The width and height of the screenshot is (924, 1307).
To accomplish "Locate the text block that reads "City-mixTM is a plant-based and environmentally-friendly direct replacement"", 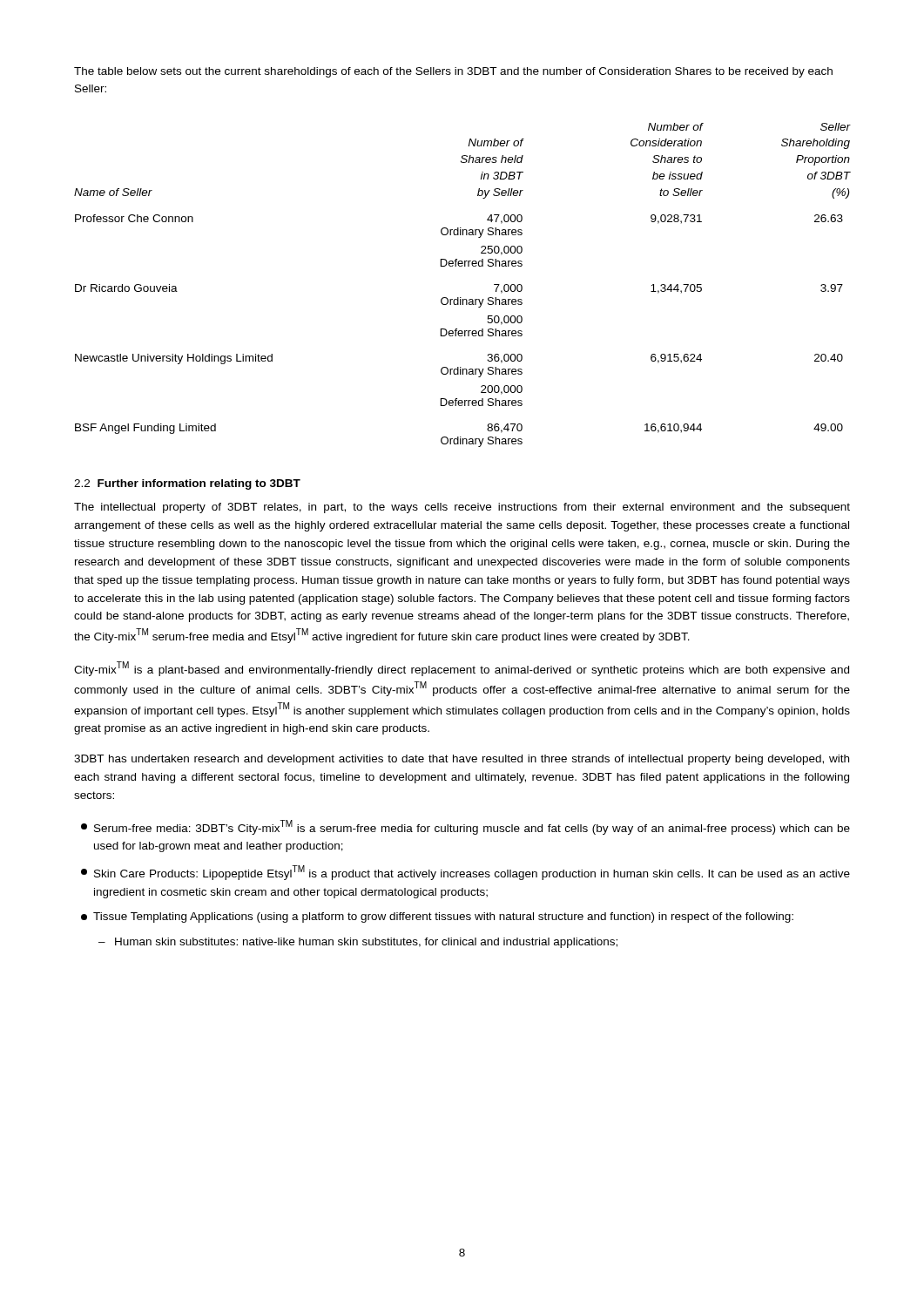I will click(462, 697).
